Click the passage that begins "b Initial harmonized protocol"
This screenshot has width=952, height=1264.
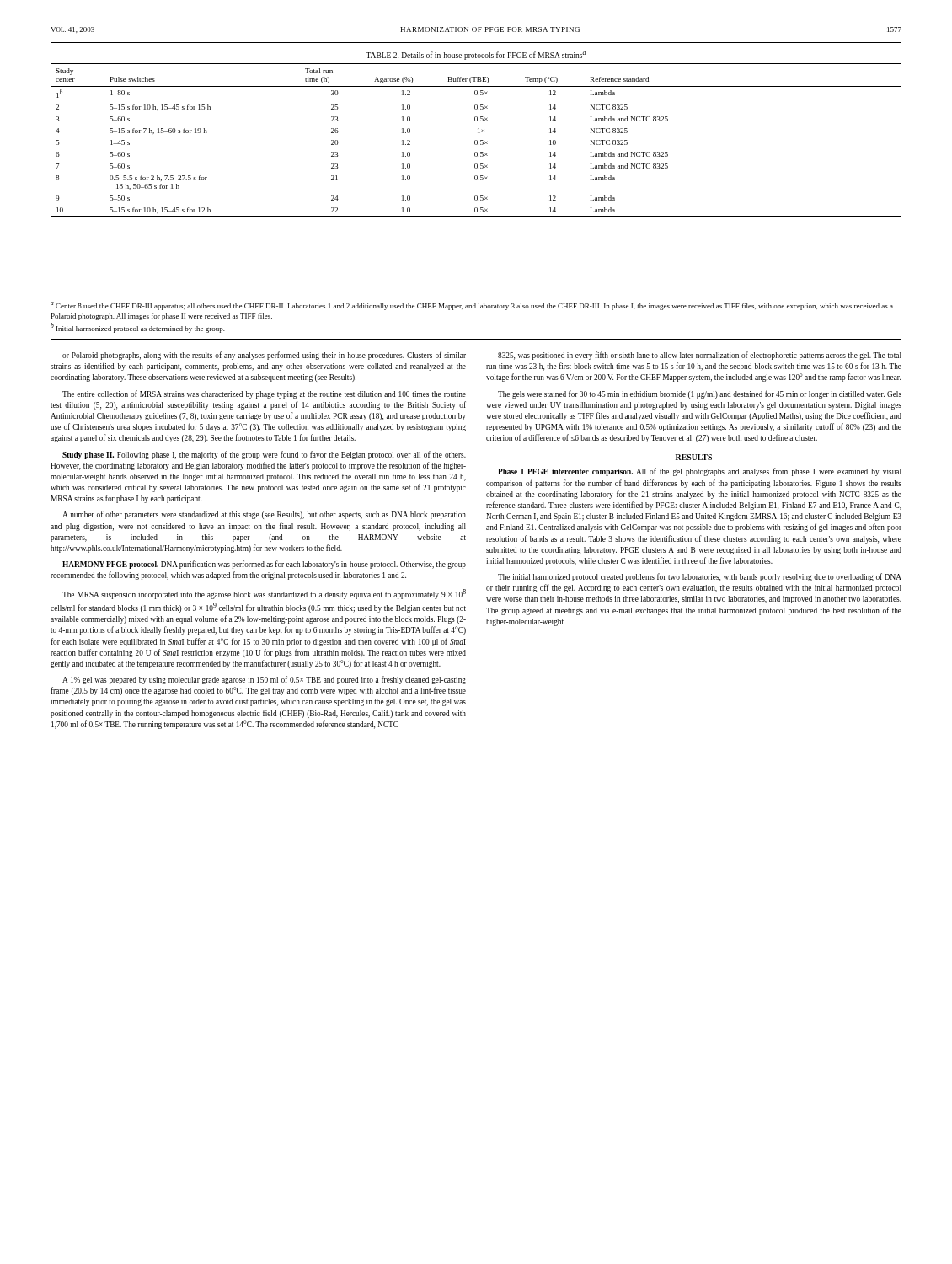[476, 328]
